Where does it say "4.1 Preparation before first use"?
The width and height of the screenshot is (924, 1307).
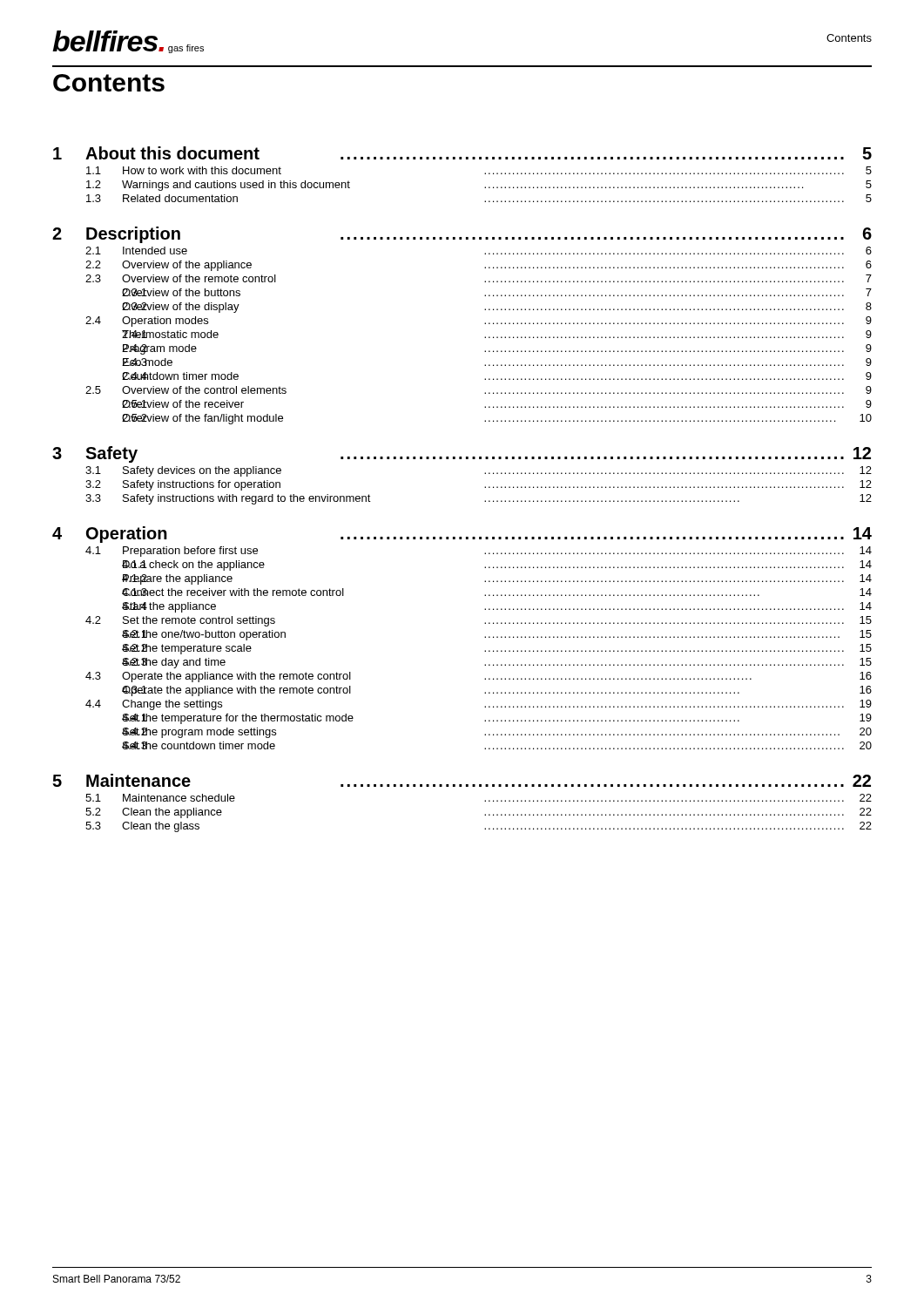[462, 550]
